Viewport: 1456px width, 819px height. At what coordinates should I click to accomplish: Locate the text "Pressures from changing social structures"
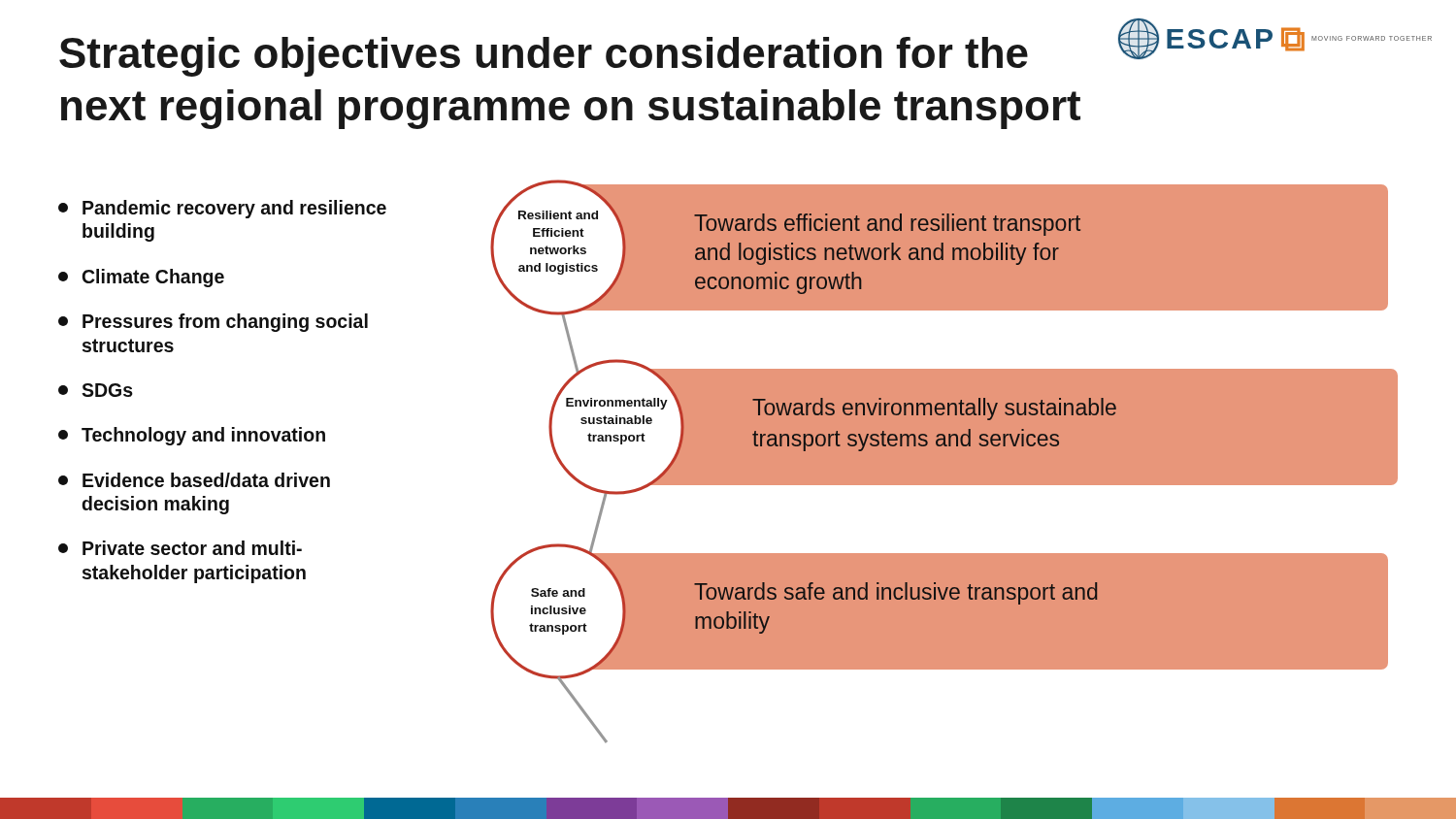pyautogui.click(x=233, y=333)
